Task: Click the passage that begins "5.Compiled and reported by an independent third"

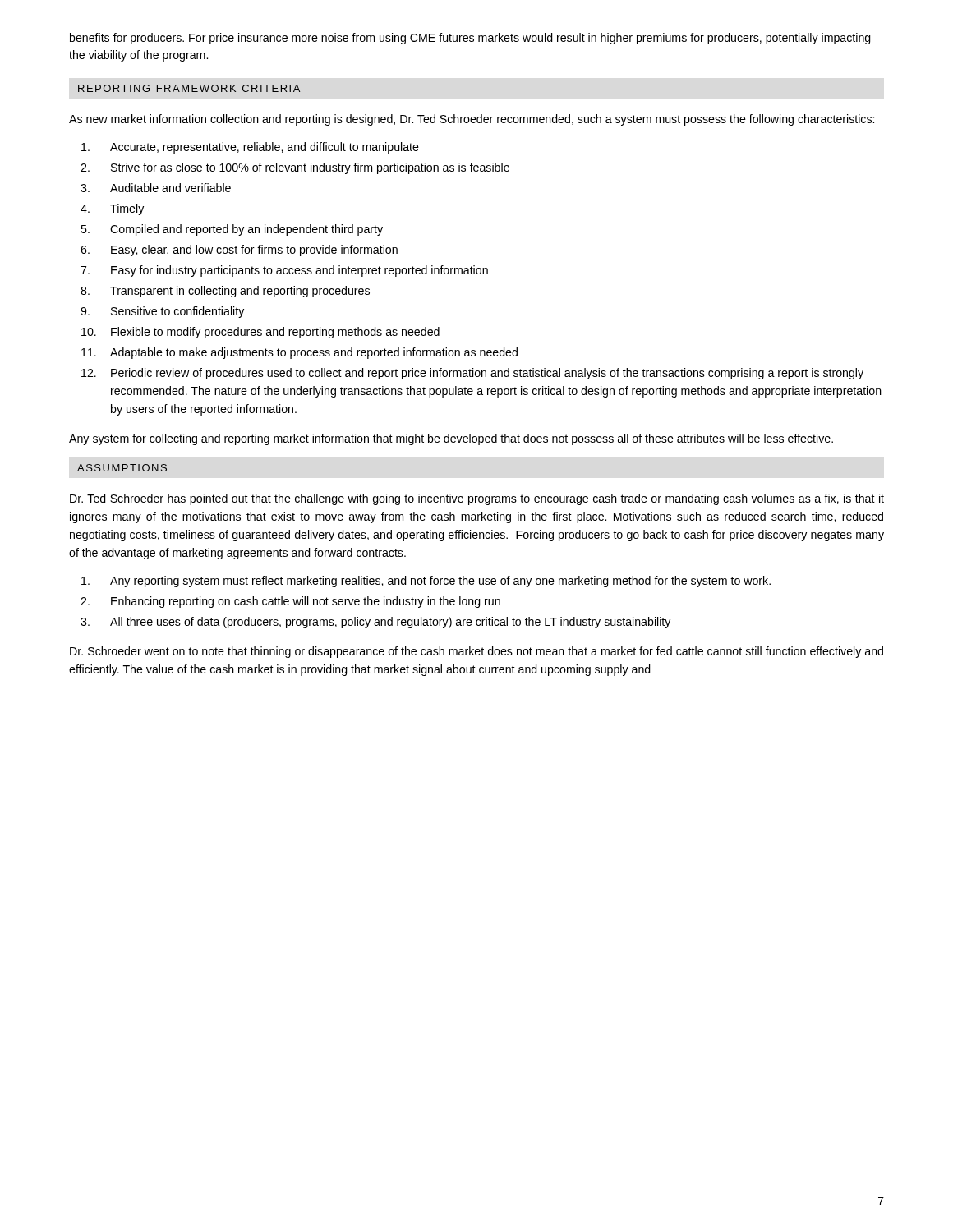Action: pyautogui.click(x=232, y=229)
